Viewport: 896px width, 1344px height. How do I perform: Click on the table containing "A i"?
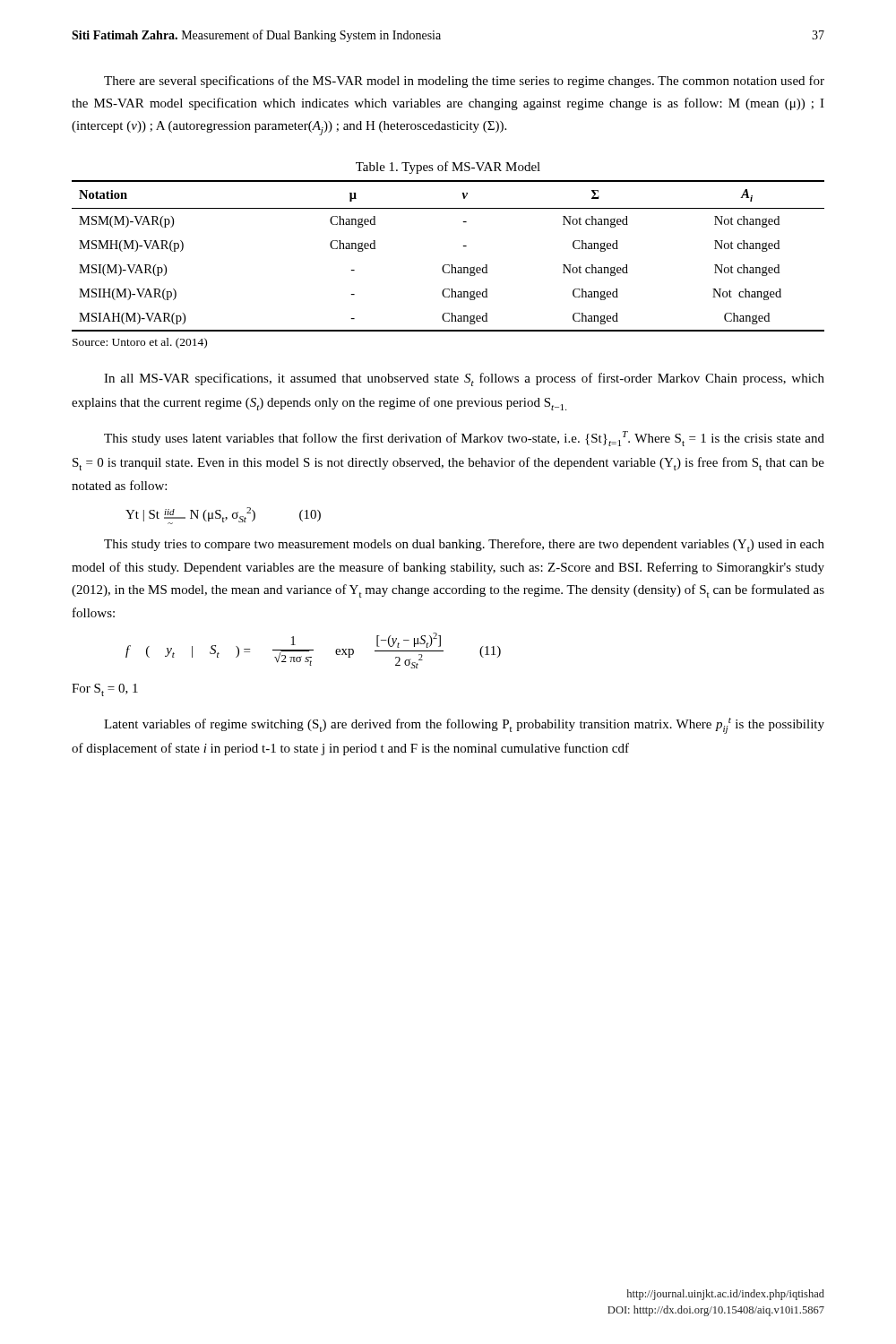[448, 256]
